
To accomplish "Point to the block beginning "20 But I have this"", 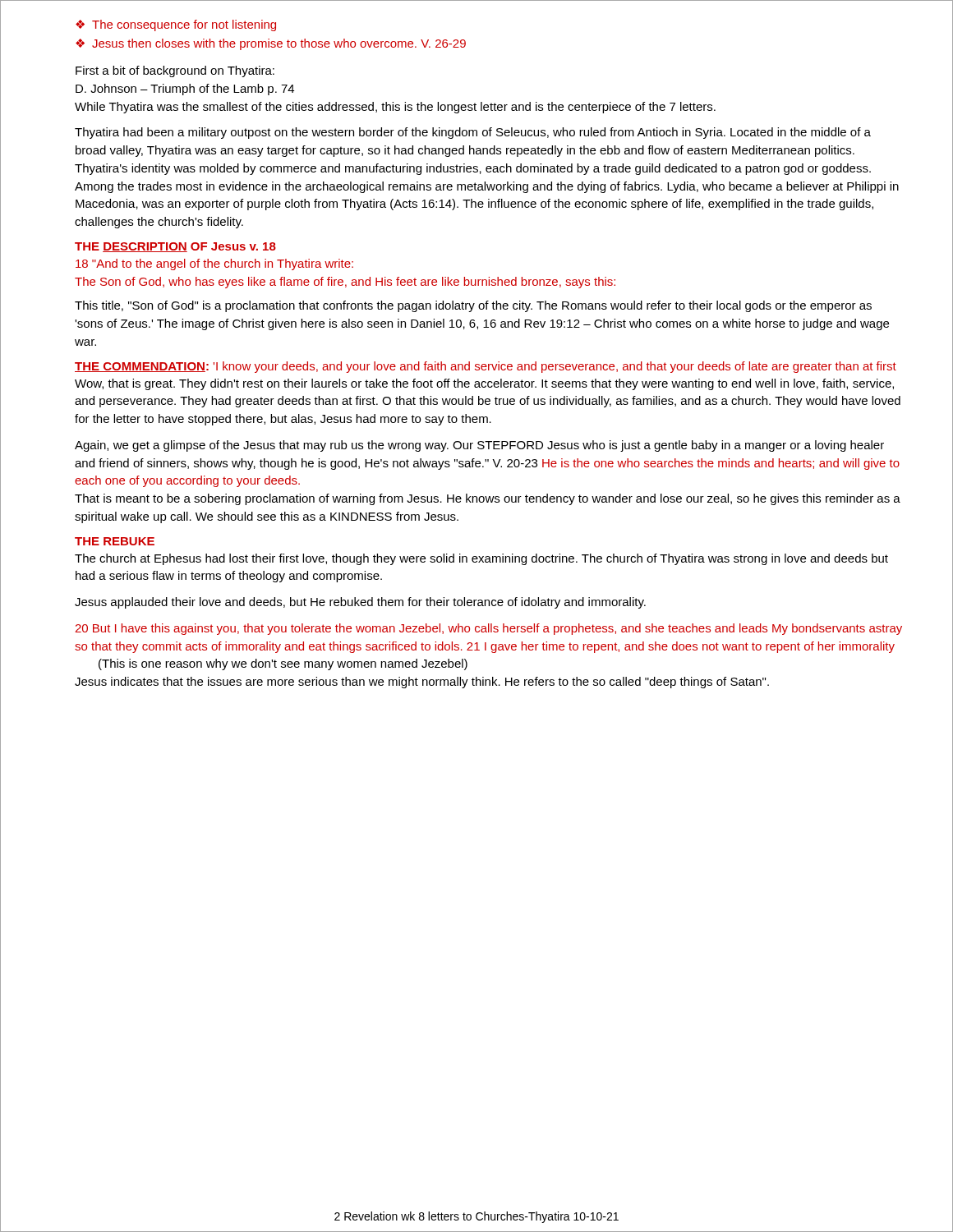I will pyautogui.click(x=489, y=654).
